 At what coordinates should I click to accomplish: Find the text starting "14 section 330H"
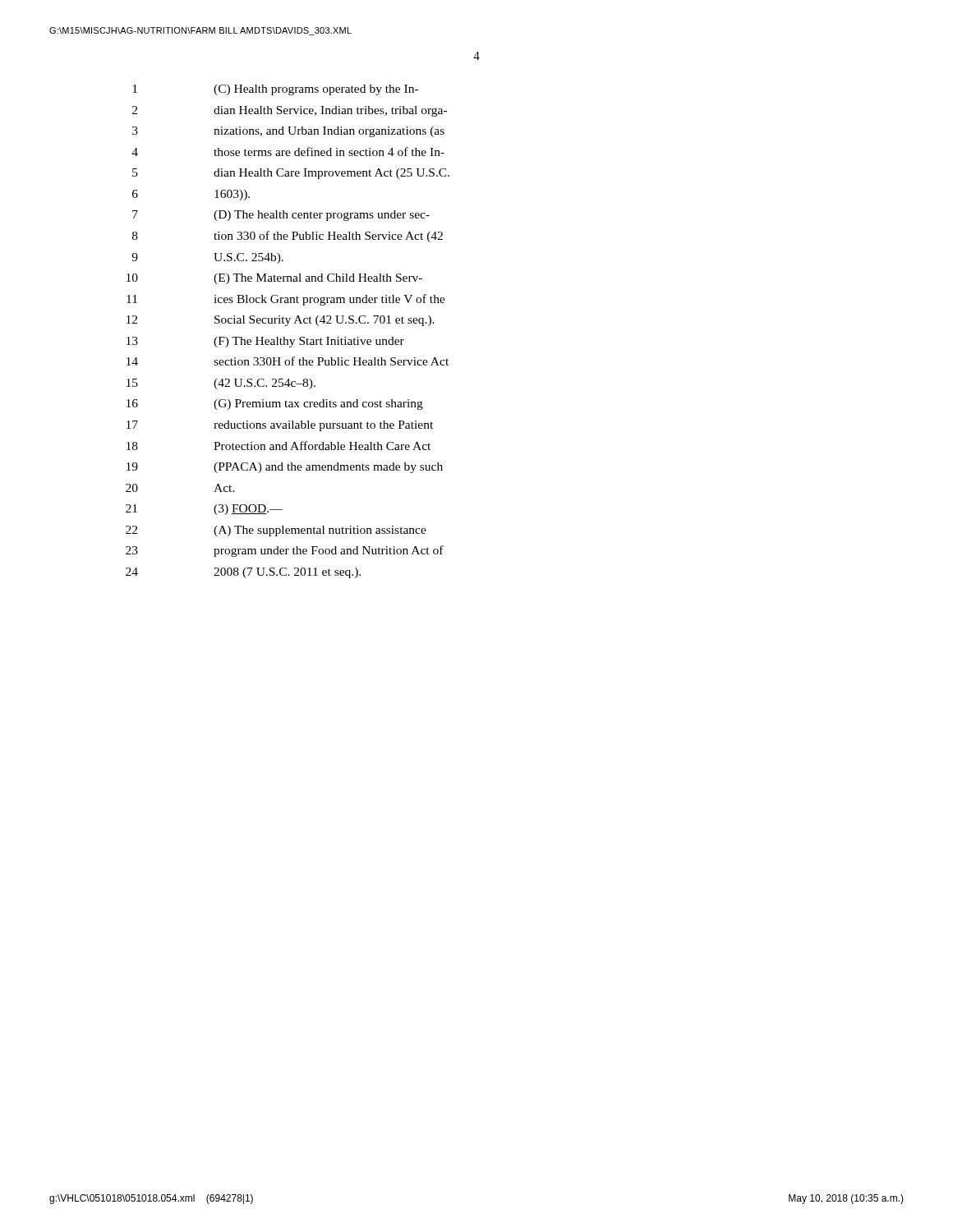[288, 361]
